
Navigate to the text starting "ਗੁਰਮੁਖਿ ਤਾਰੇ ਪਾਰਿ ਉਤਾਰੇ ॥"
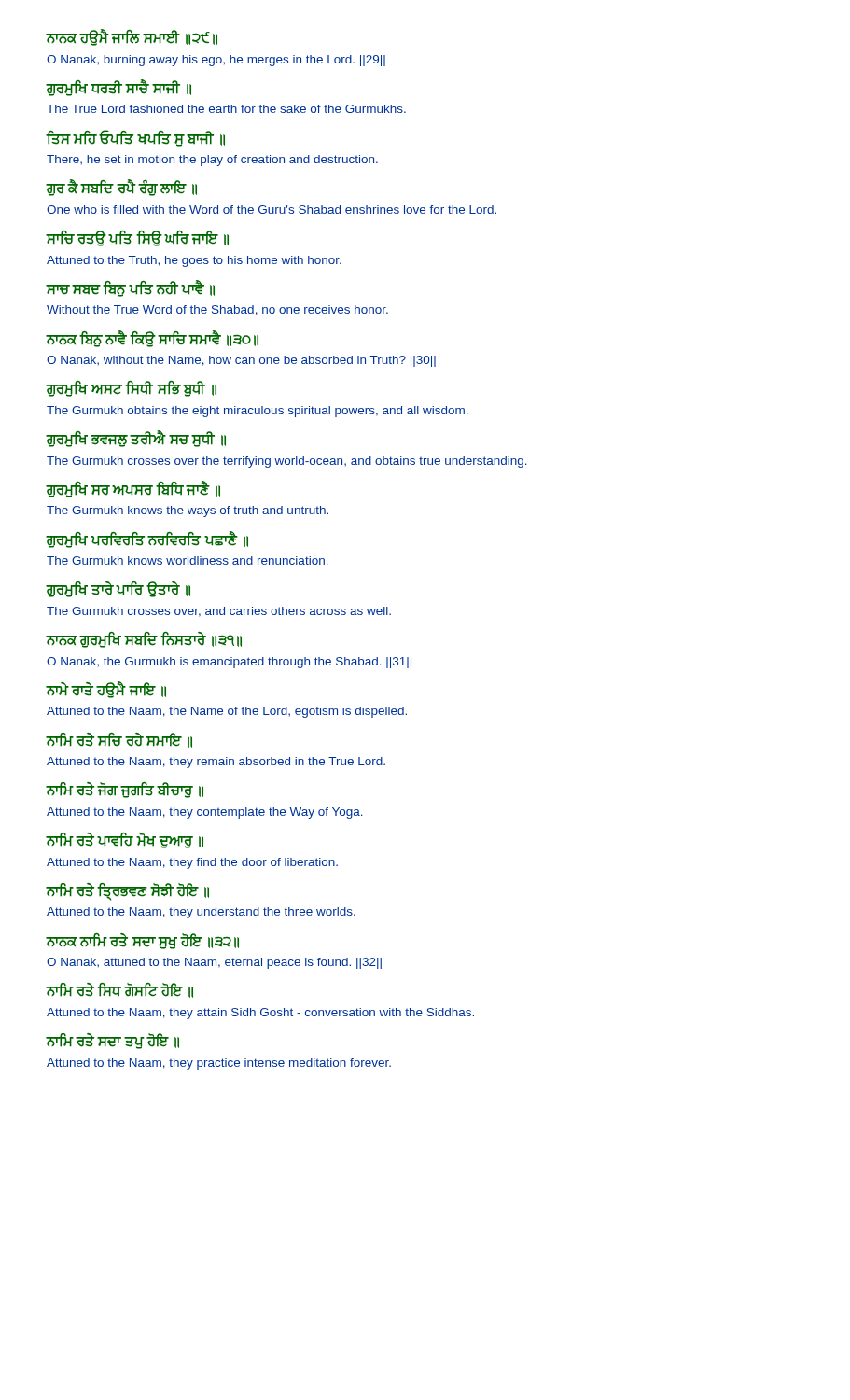click(x=118, y=589)
